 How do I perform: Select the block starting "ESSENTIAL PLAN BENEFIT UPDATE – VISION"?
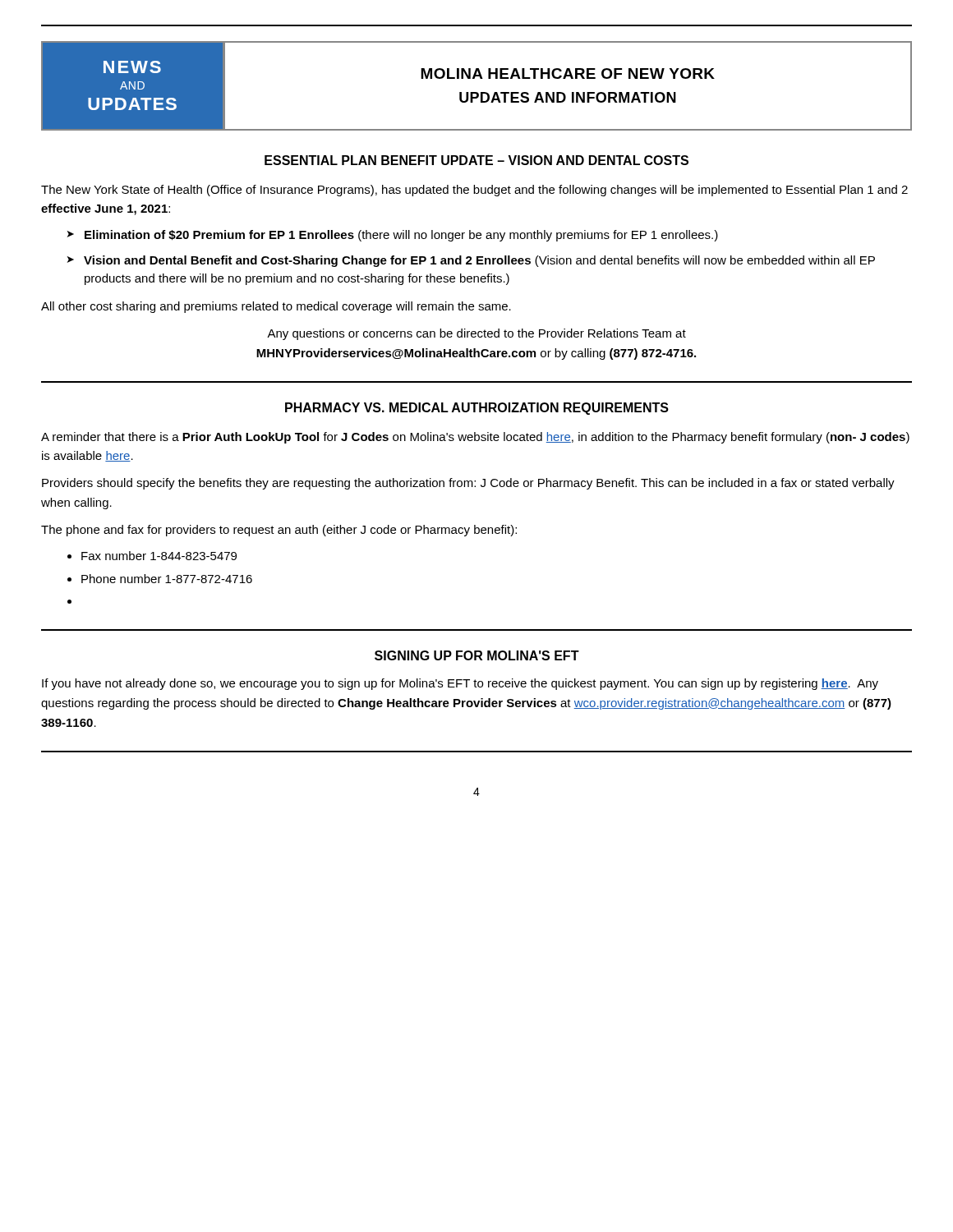pos(476,160)
